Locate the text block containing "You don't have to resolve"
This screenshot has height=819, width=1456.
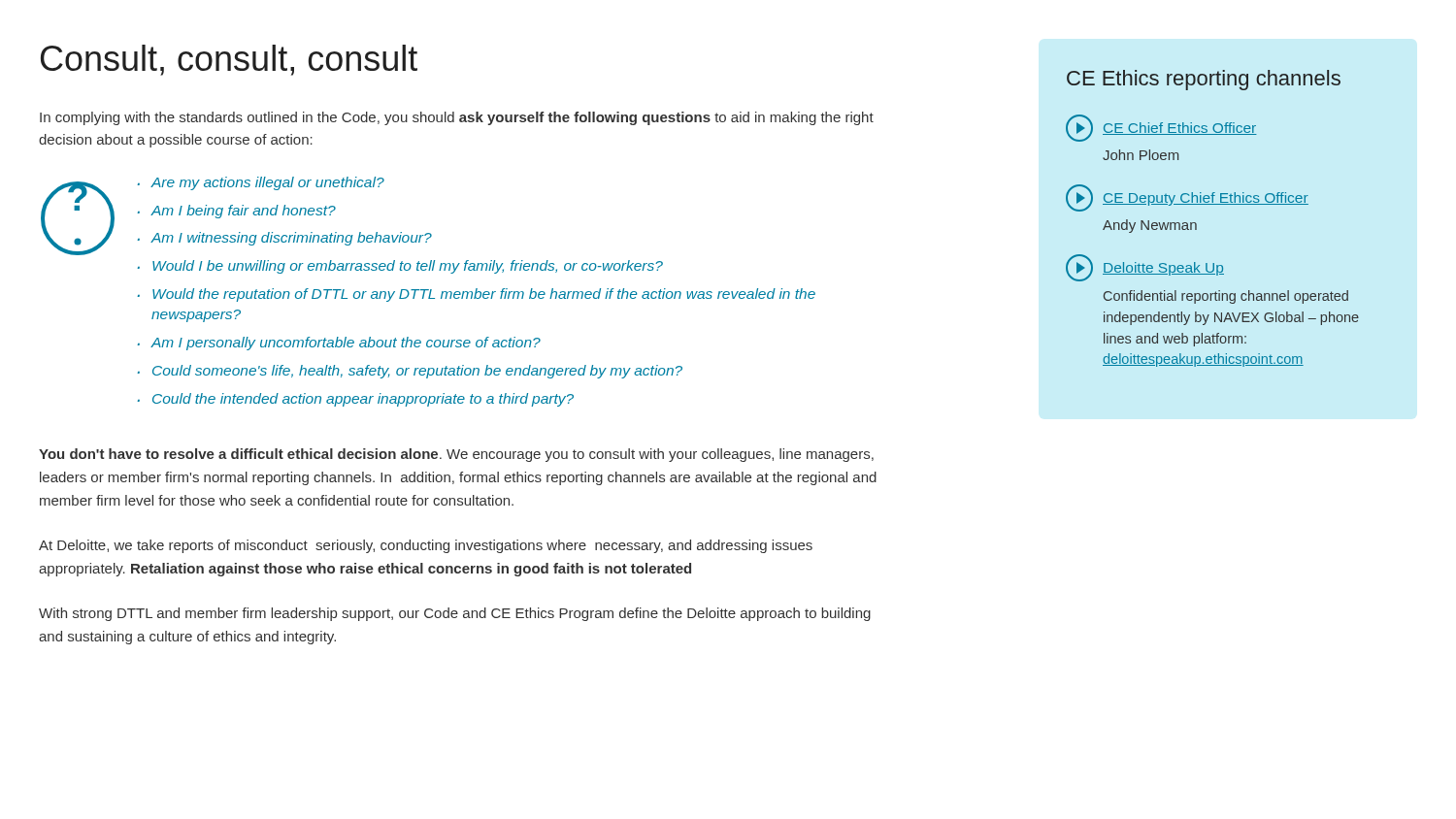pyautogui.click(x=466, y=478)
